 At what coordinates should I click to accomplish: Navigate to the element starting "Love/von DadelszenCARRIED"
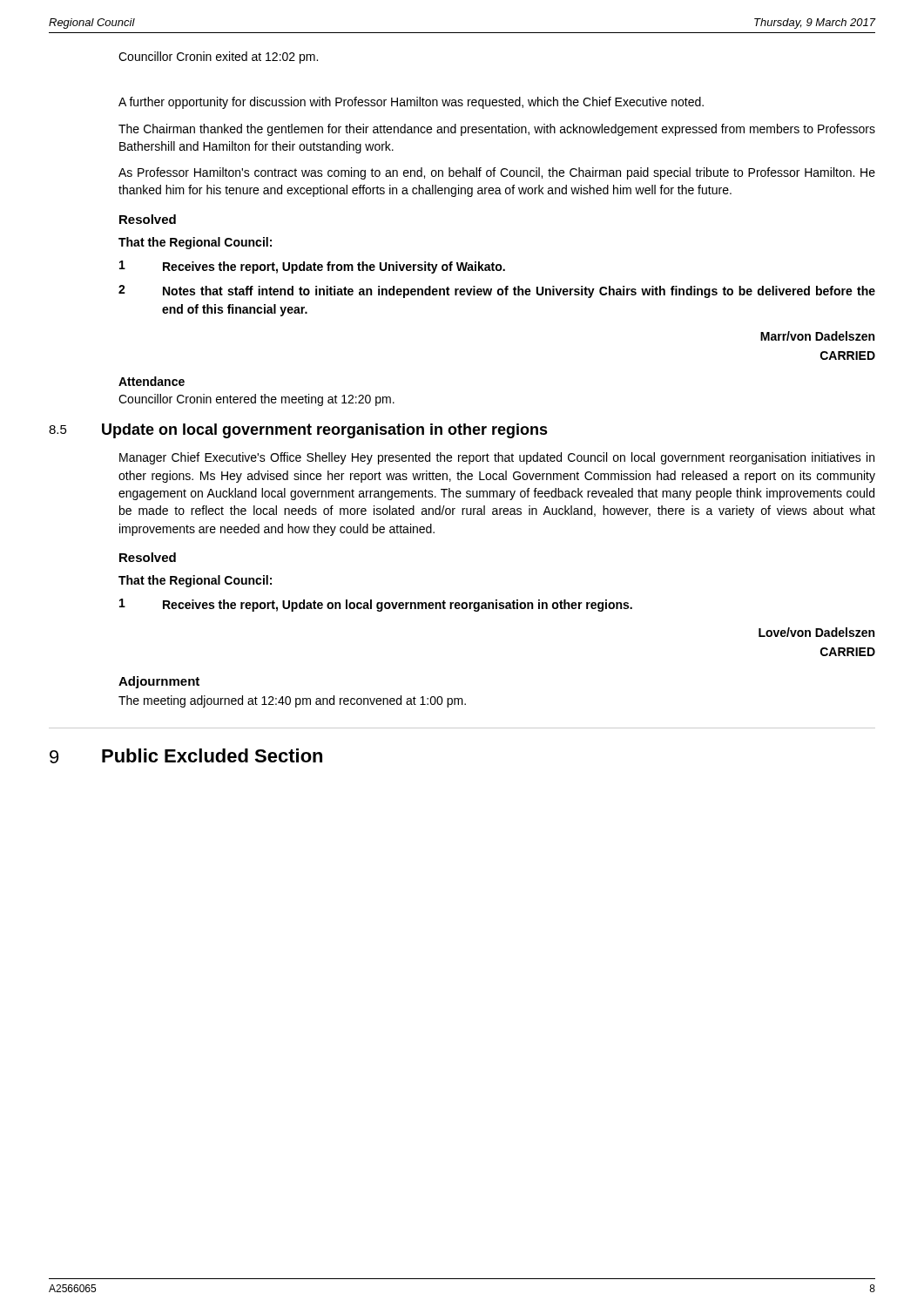click(x=817, y=642)
